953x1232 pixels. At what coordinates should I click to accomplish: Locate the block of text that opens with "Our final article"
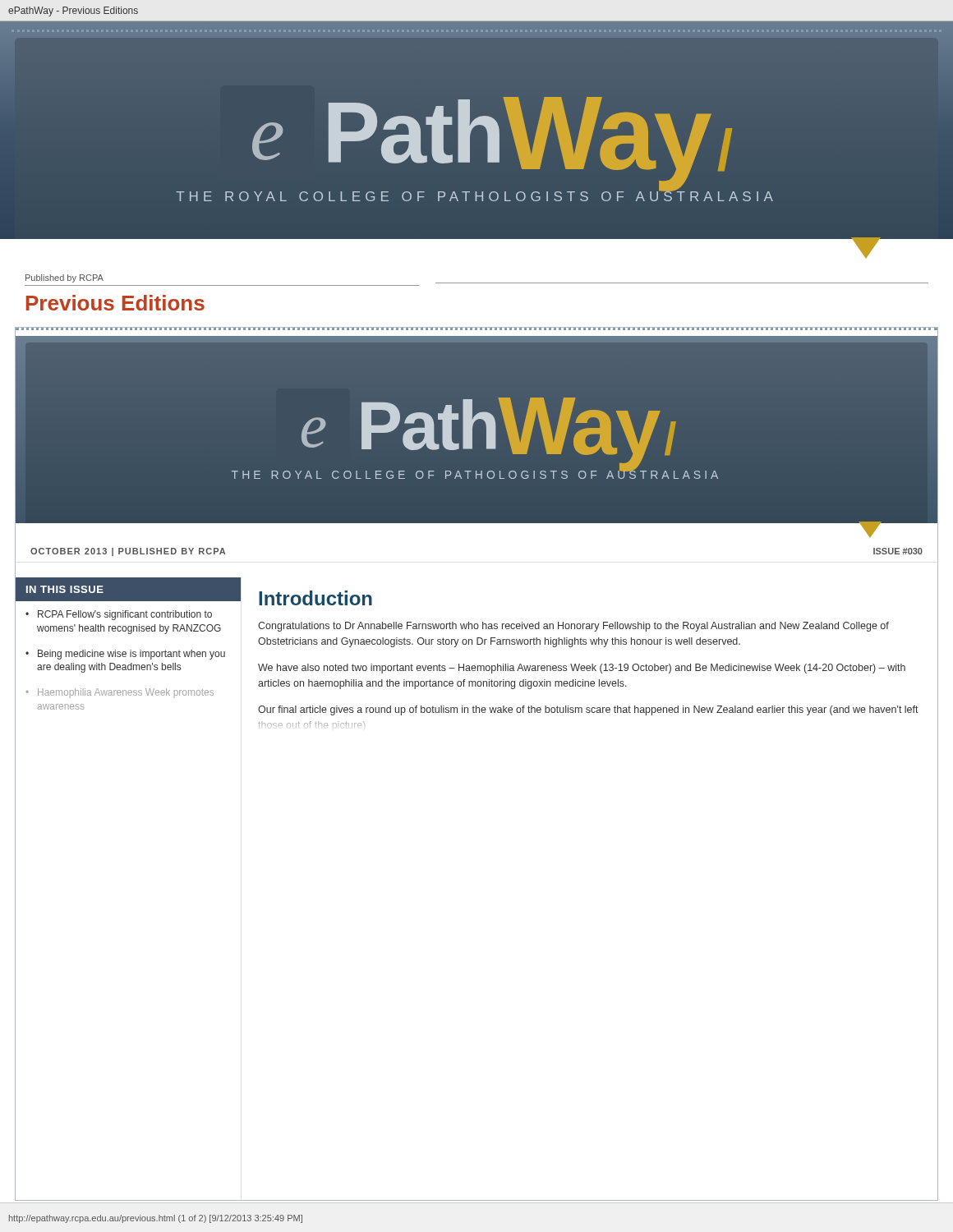pyautogui.click(x=588, y=717)
